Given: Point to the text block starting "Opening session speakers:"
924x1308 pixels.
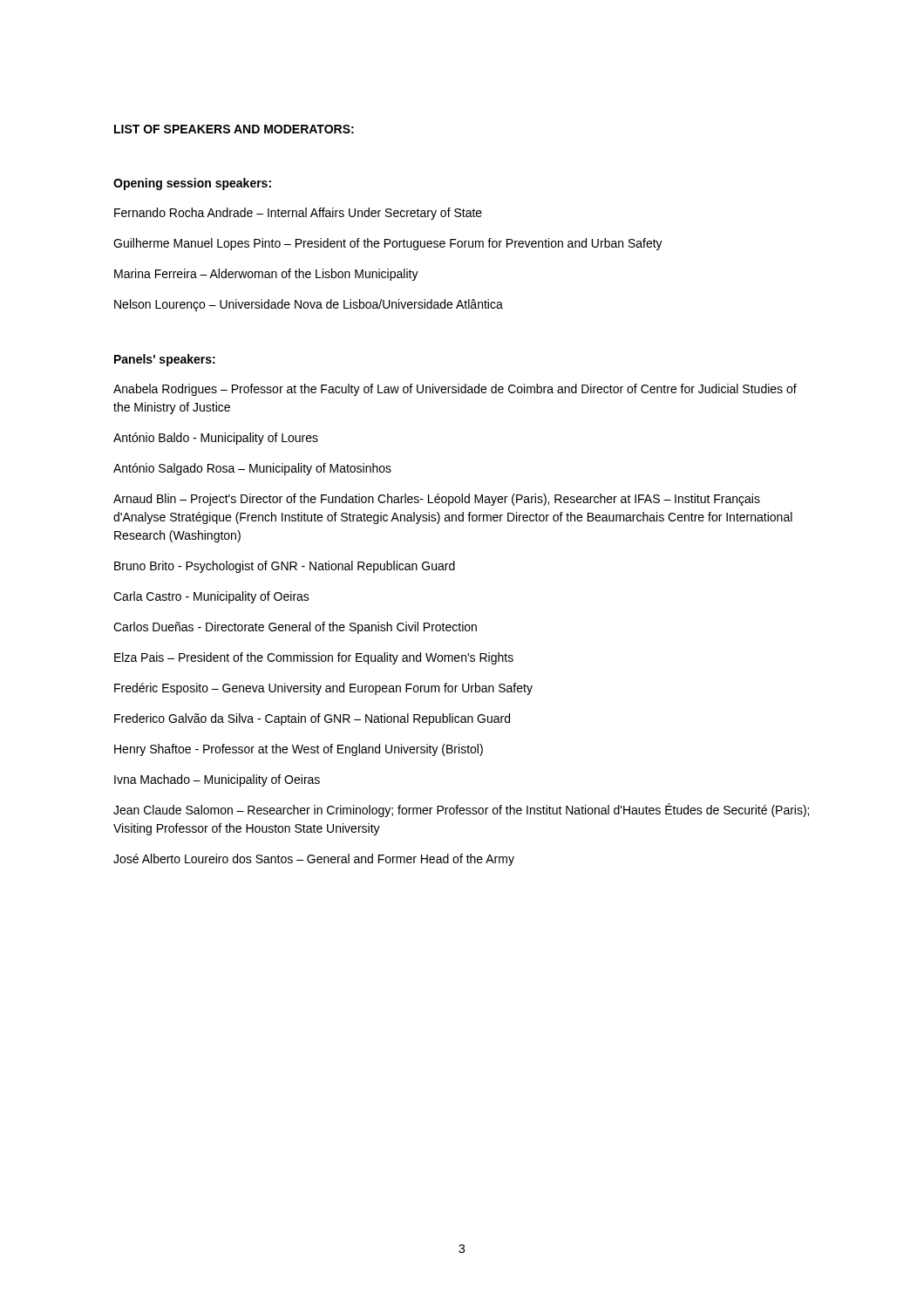Looking at the screenshot, I should tap(193, 183).
